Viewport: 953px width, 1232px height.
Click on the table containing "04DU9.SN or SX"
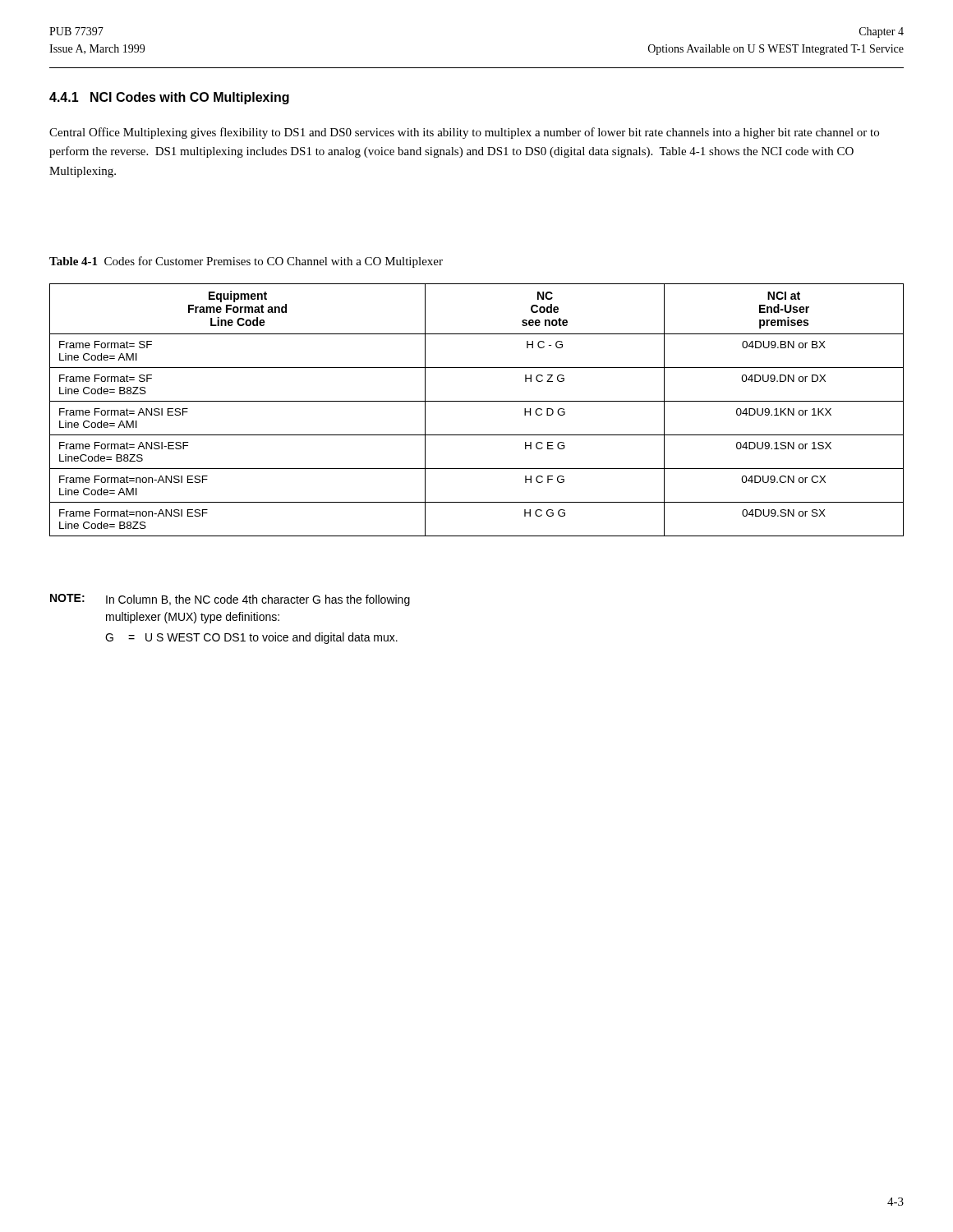pyautogui.click(x=476, y=410)
